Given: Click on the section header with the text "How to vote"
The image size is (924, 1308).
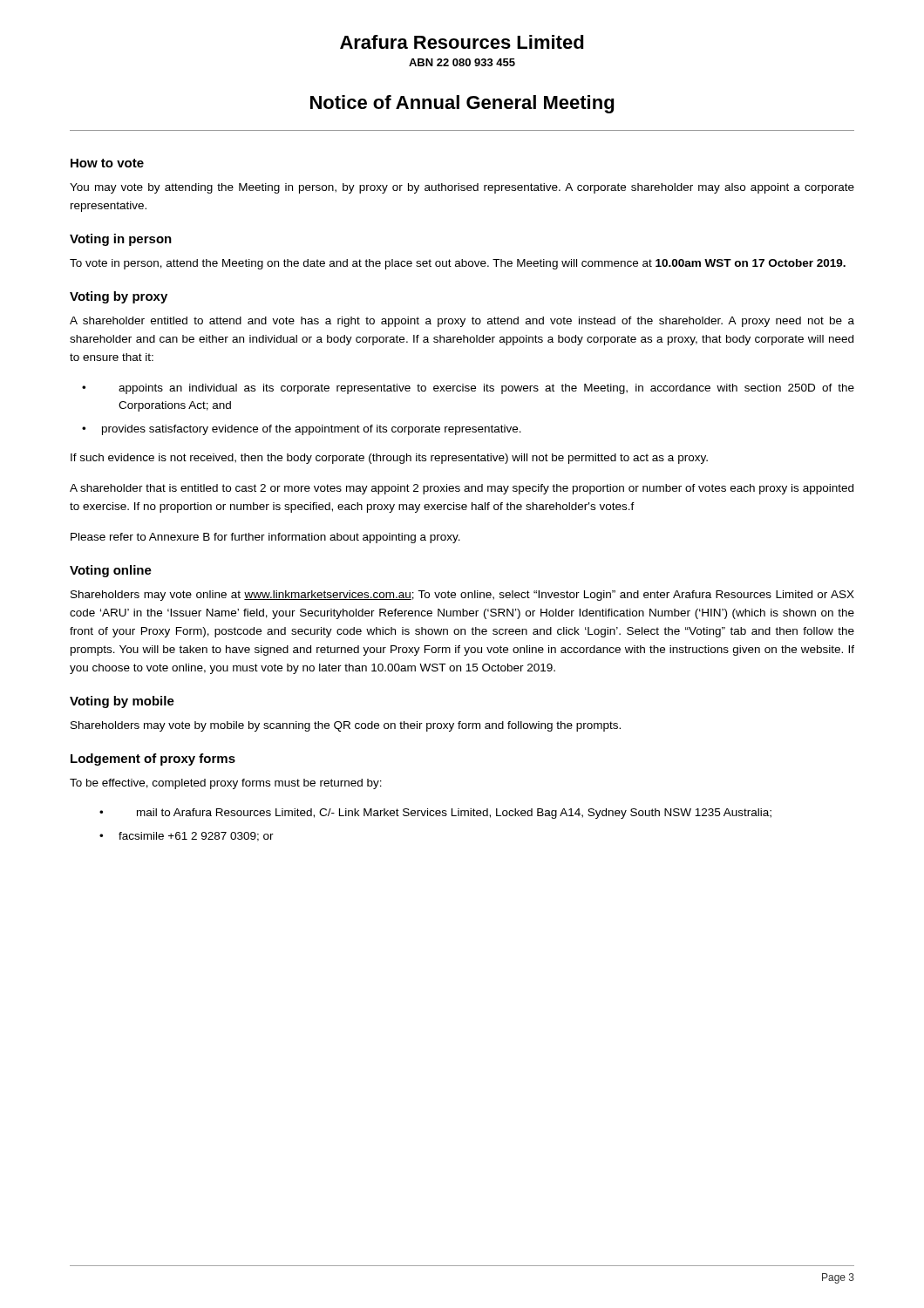Looking at the screenshot, I should [107, 163].
